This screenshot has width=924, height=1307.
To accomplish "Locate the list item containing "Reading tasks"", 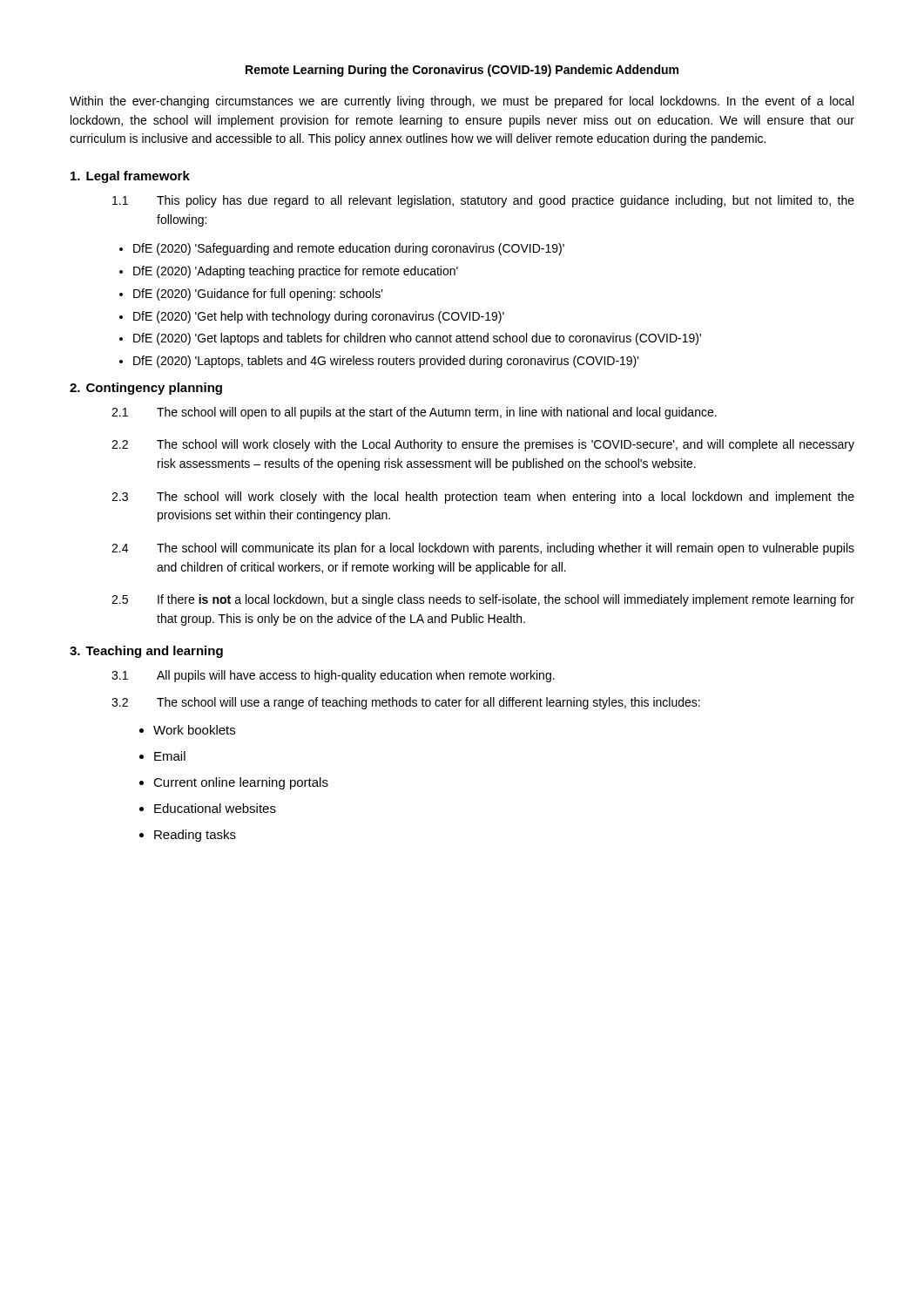I will (195, 834).
